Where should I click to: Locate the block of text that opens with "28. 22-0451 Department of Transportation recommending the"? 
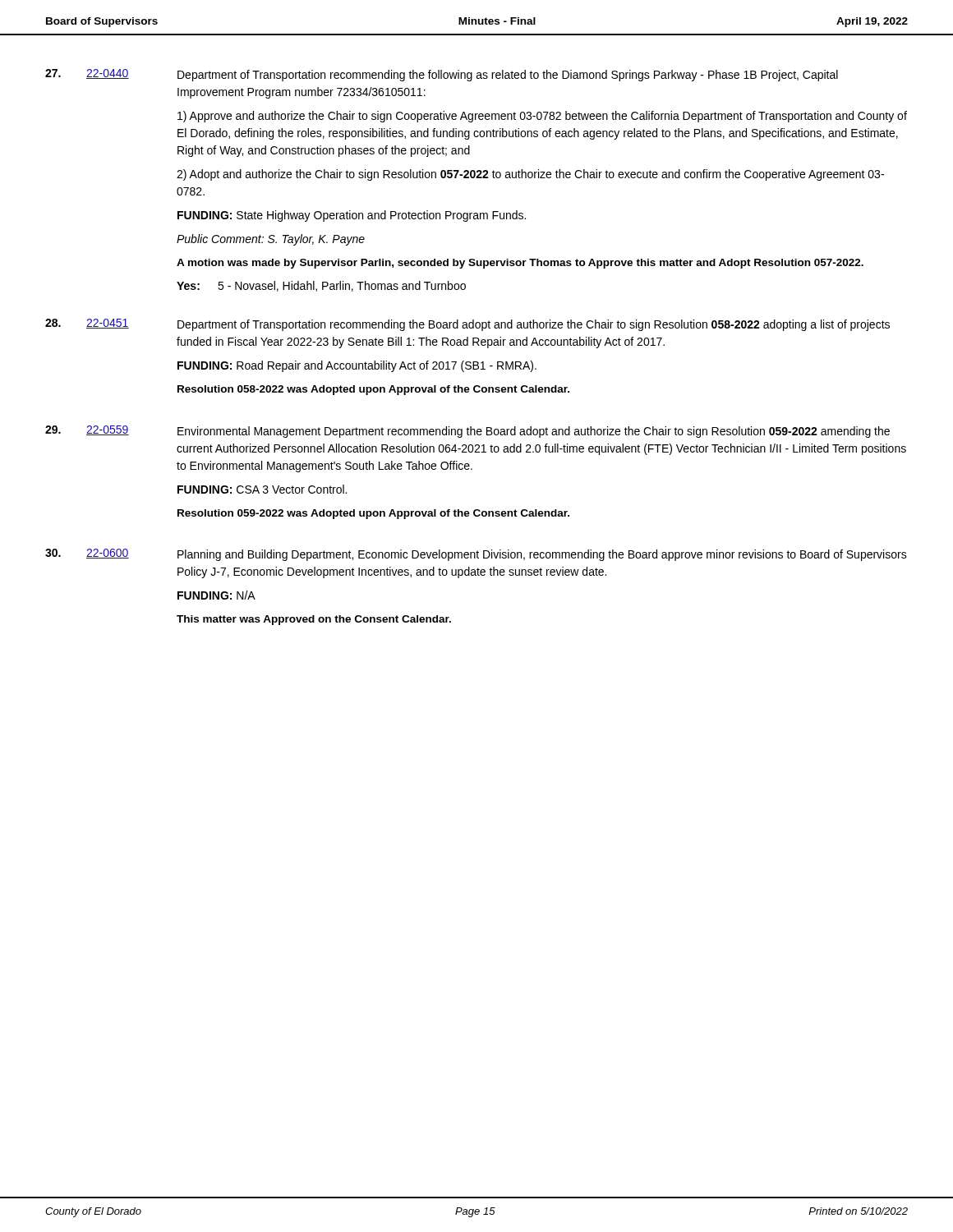point(476,360)
